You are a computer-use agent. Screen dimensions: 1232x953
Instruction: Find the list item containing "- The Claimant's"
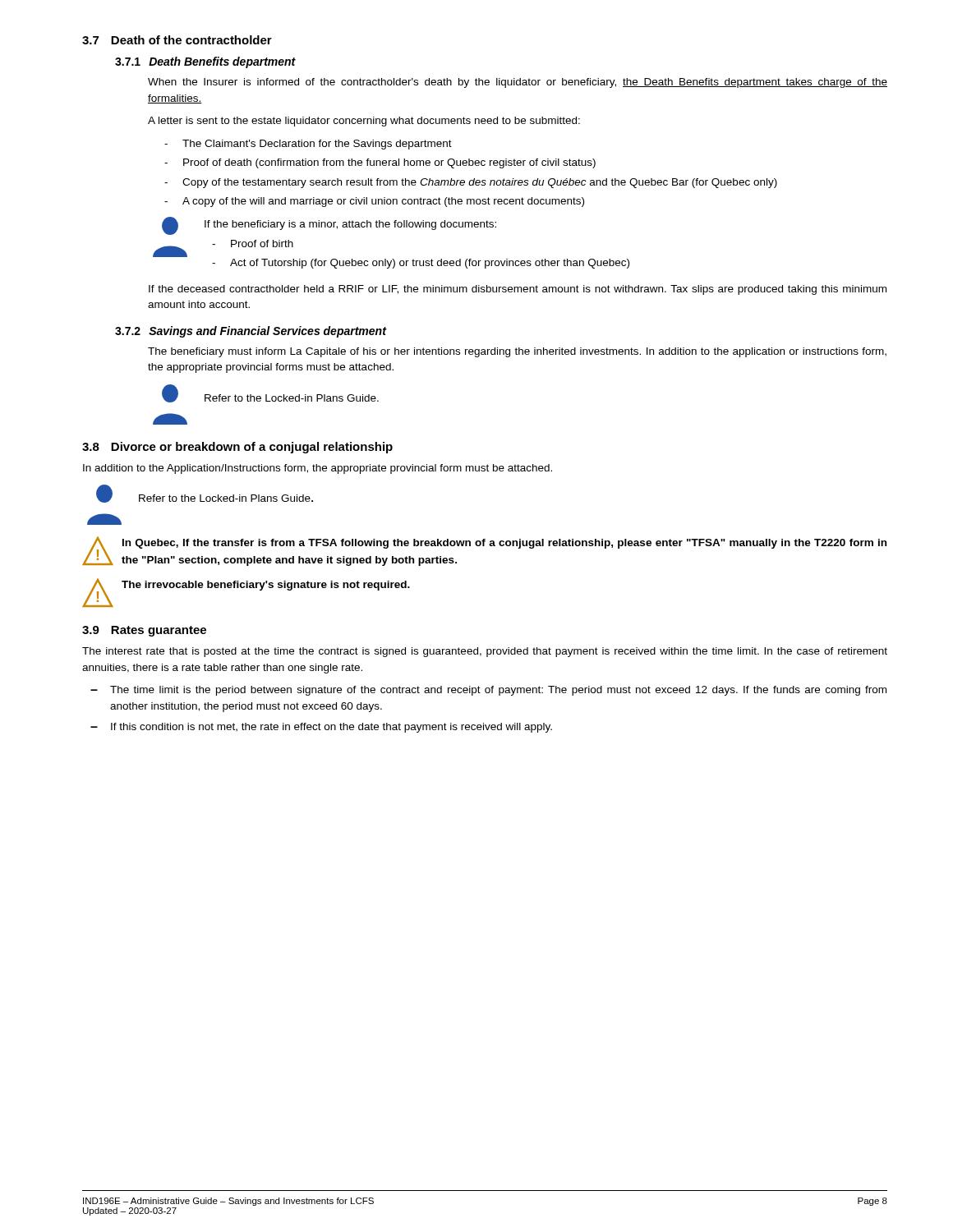click(308, 145)
